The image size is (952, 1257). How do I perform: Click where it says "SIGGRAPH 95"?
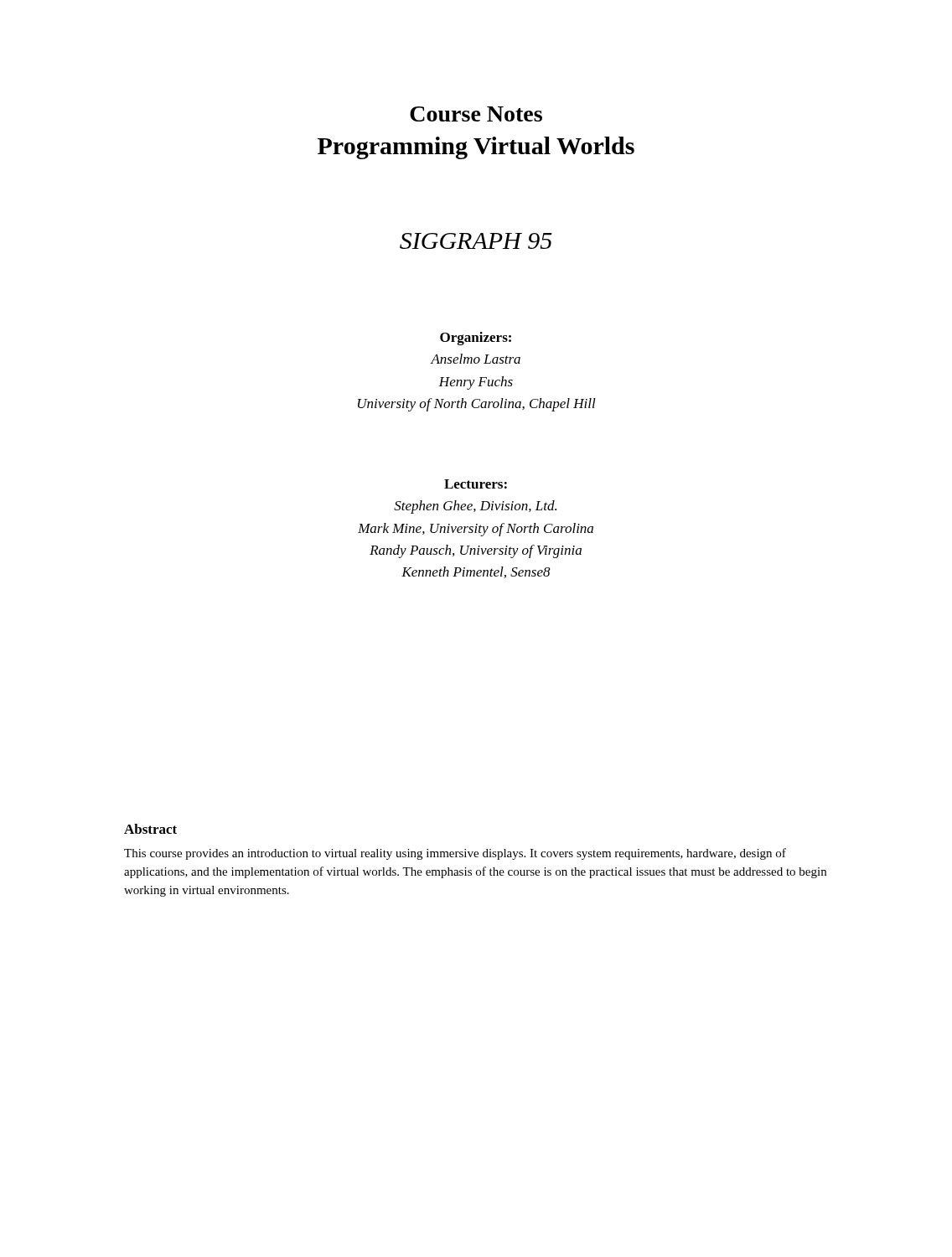[x=476, y=241]
